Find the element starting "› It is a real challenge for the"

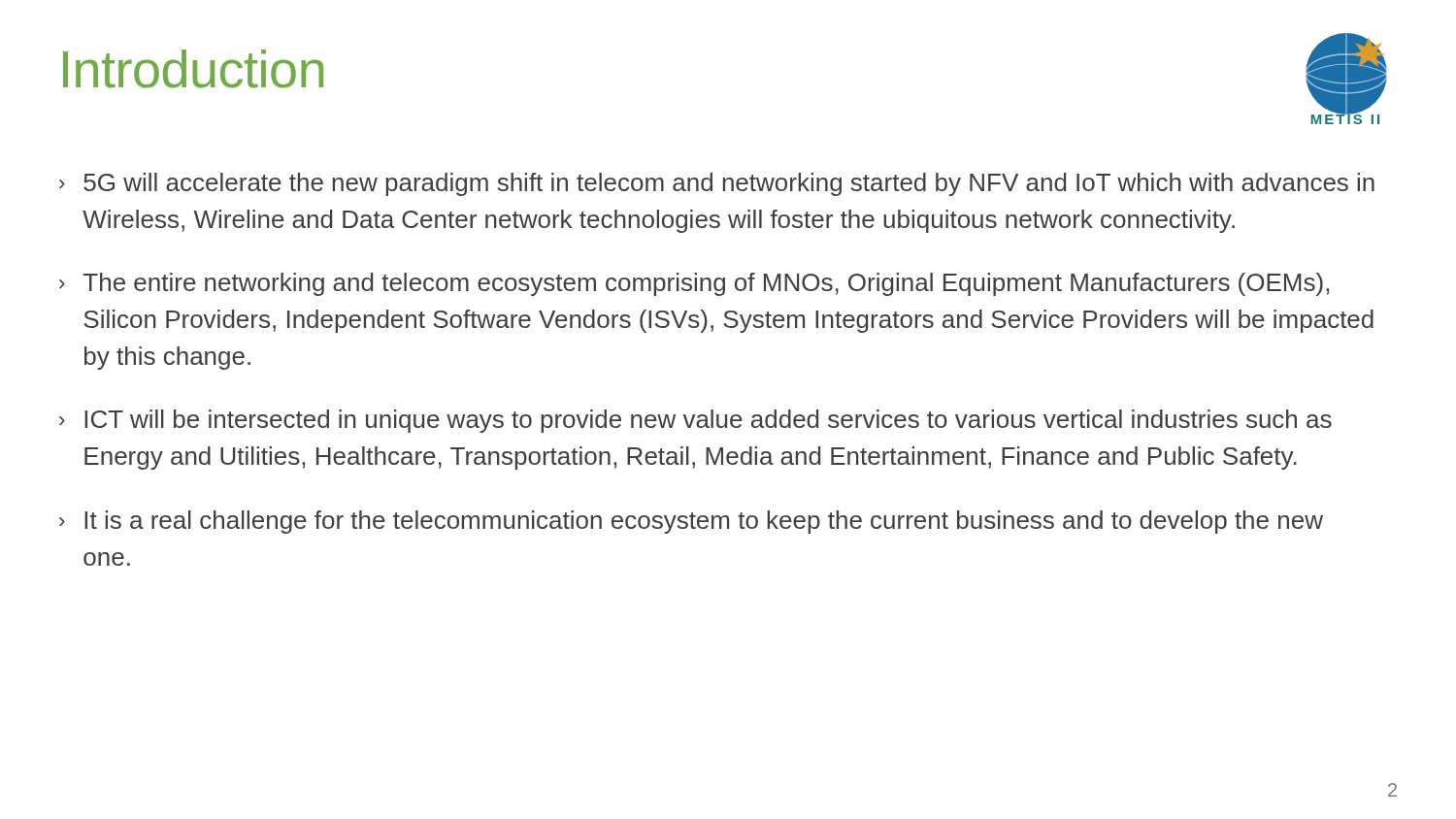coord(718,539)
